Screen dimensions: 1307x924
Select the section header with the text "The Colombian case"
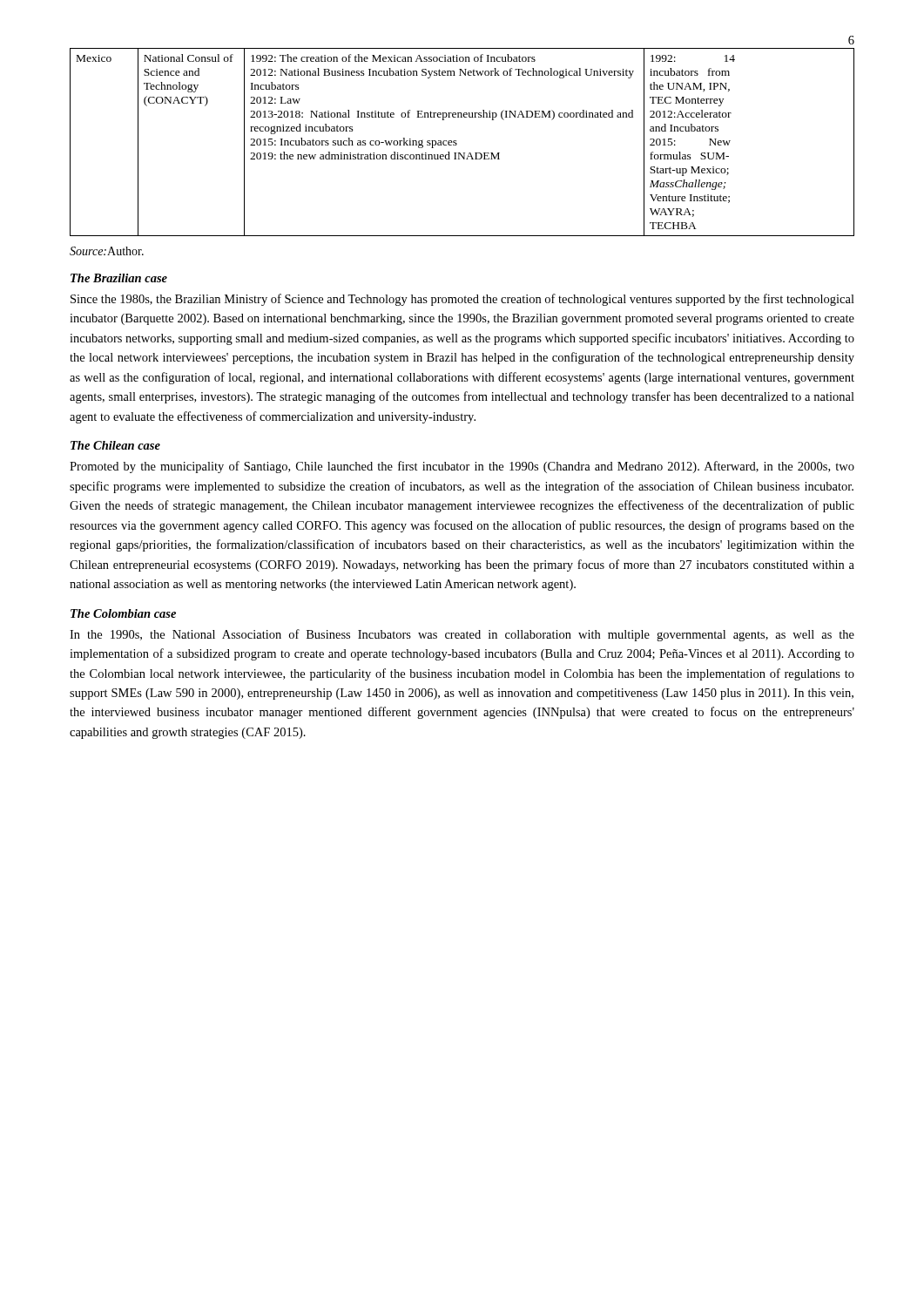[123, 613]
